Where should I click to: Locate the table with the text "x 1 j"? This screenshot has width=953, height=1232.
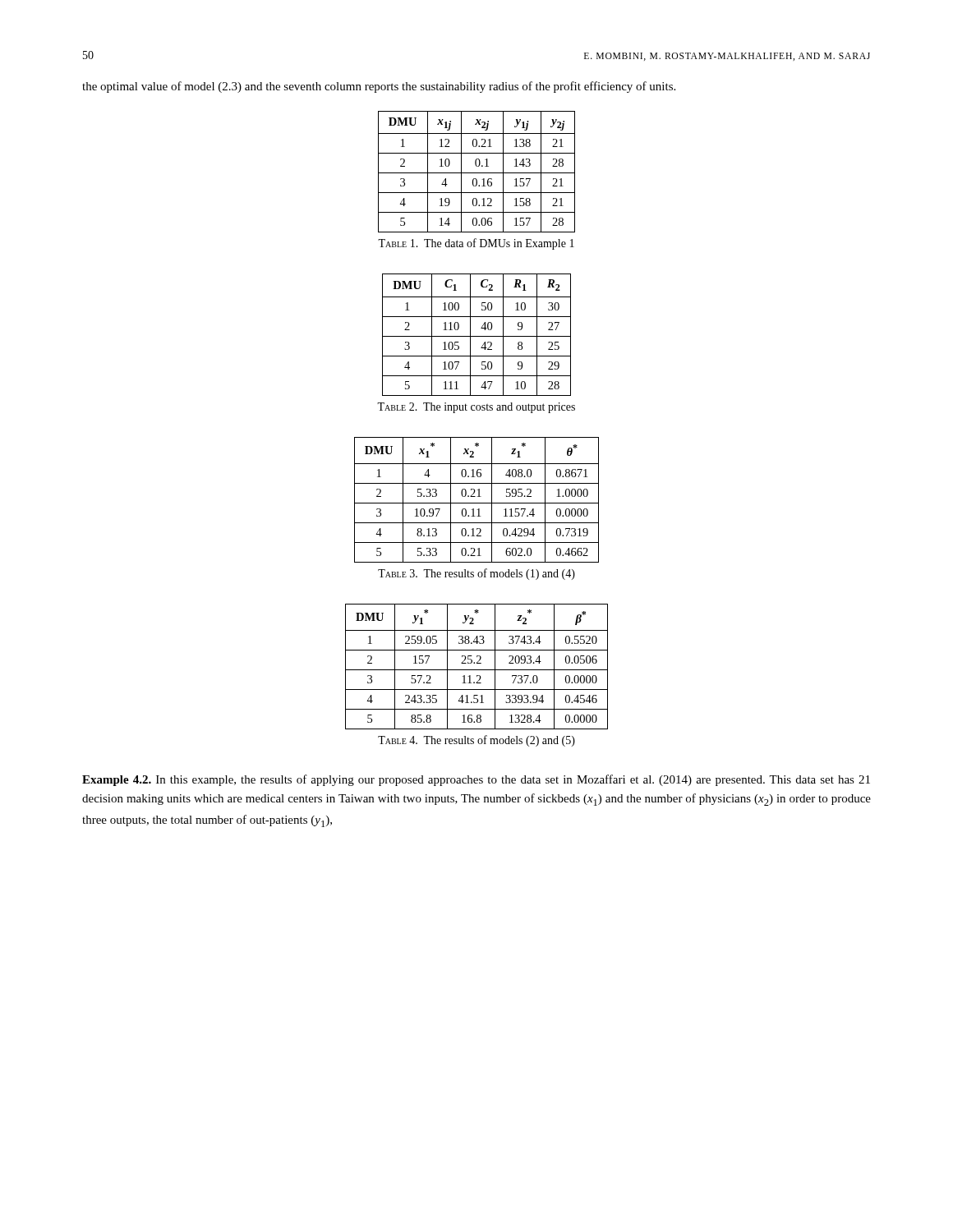[x=476, y=181]
